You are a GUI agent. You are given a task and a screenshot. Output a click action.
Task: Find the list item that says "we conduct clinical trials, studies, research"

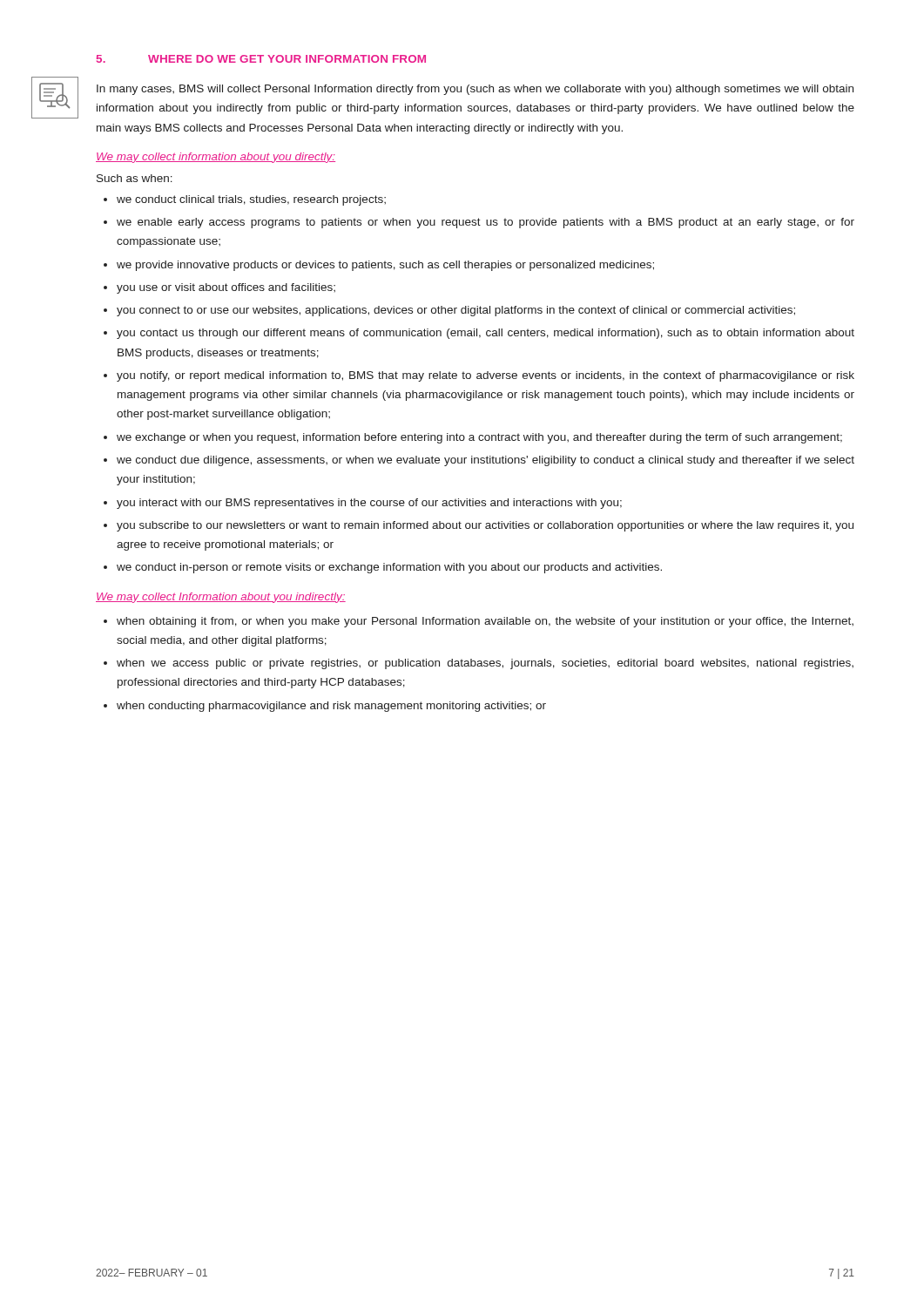tap(252, 199)
